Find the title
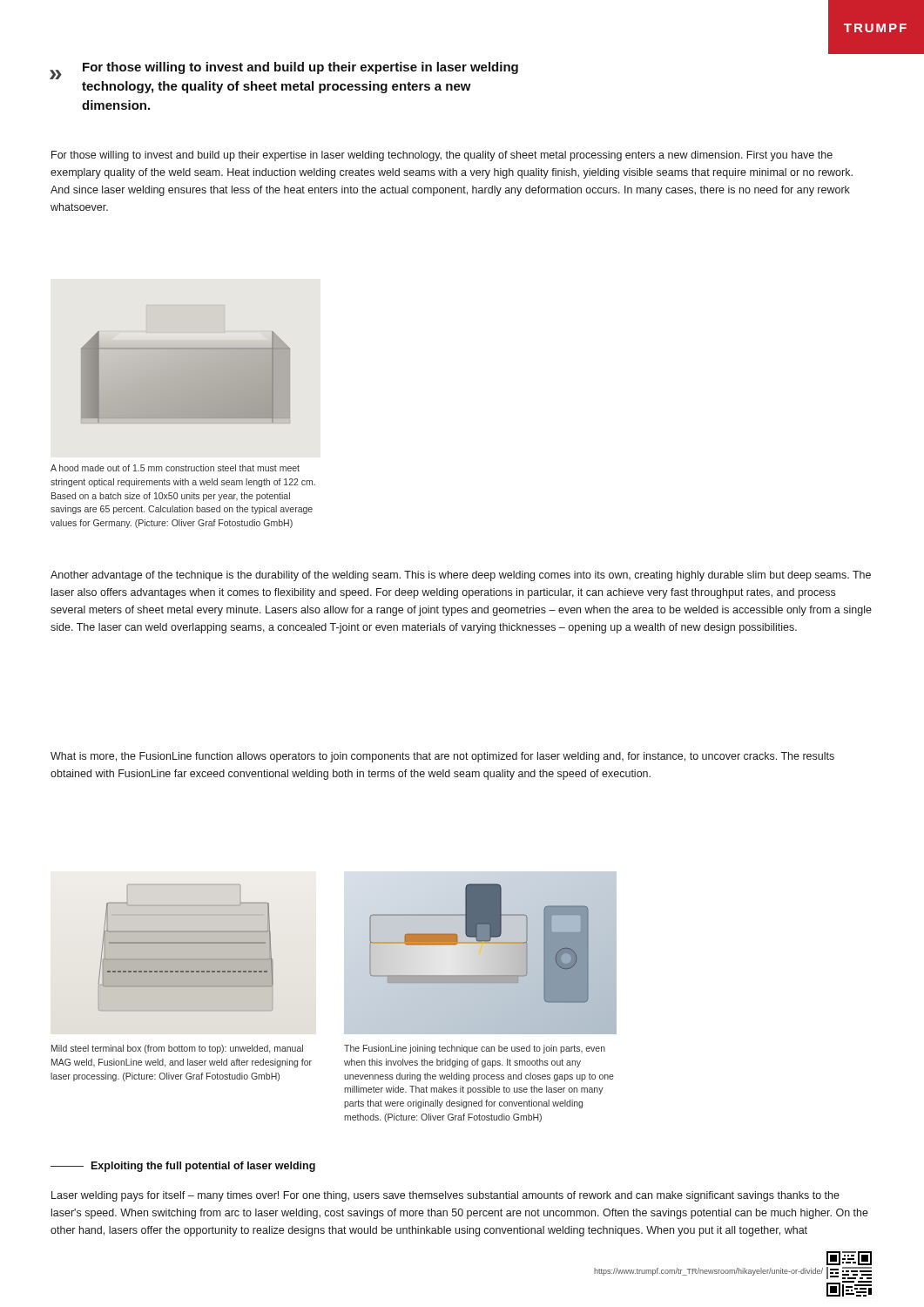Viewport: 924px width, 1307px height. pyautogui.click(x=459, y=86)
